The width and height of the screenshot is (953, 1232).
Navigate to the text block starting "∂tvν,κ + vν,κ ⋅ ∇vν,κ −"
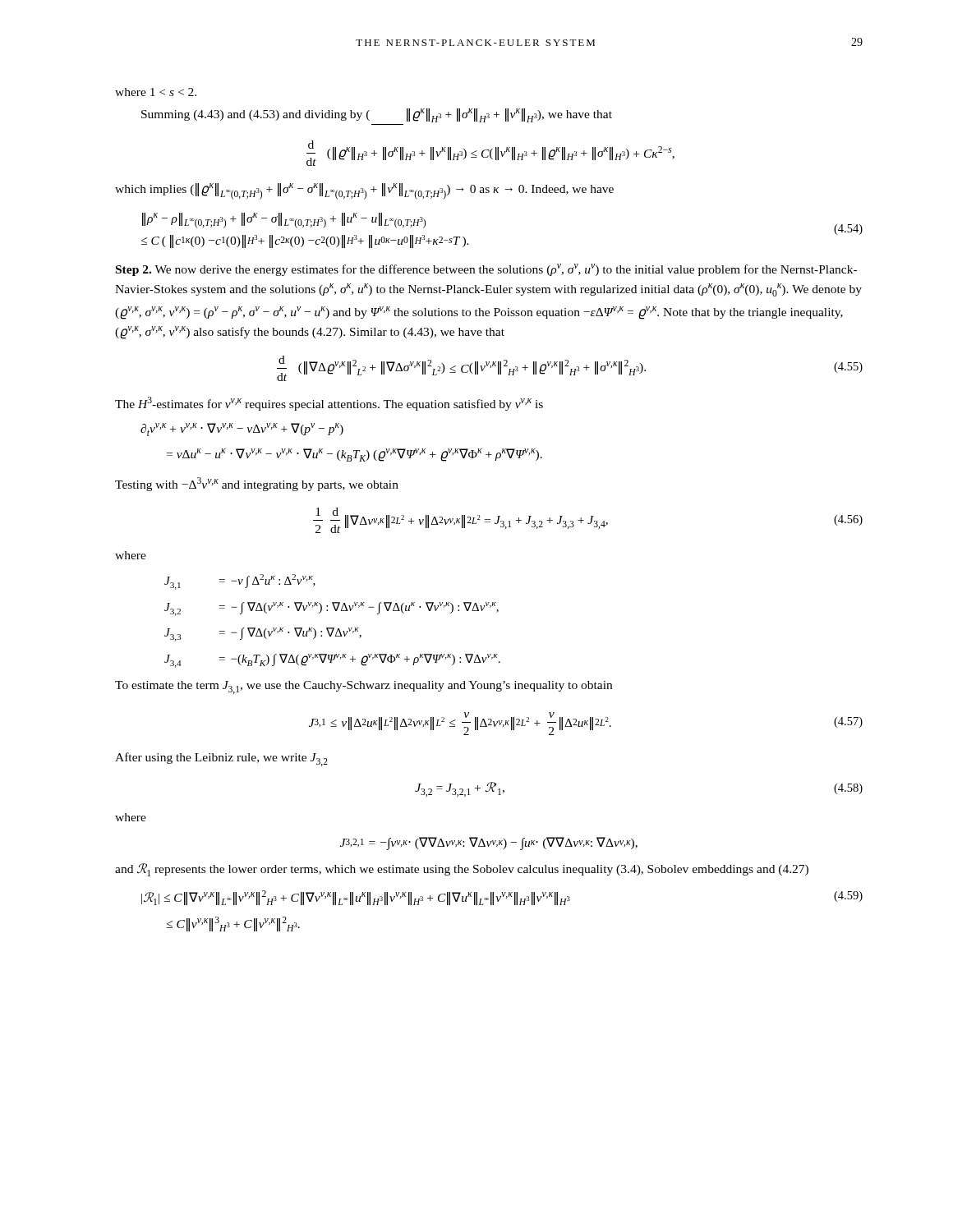tap(489, 444)
